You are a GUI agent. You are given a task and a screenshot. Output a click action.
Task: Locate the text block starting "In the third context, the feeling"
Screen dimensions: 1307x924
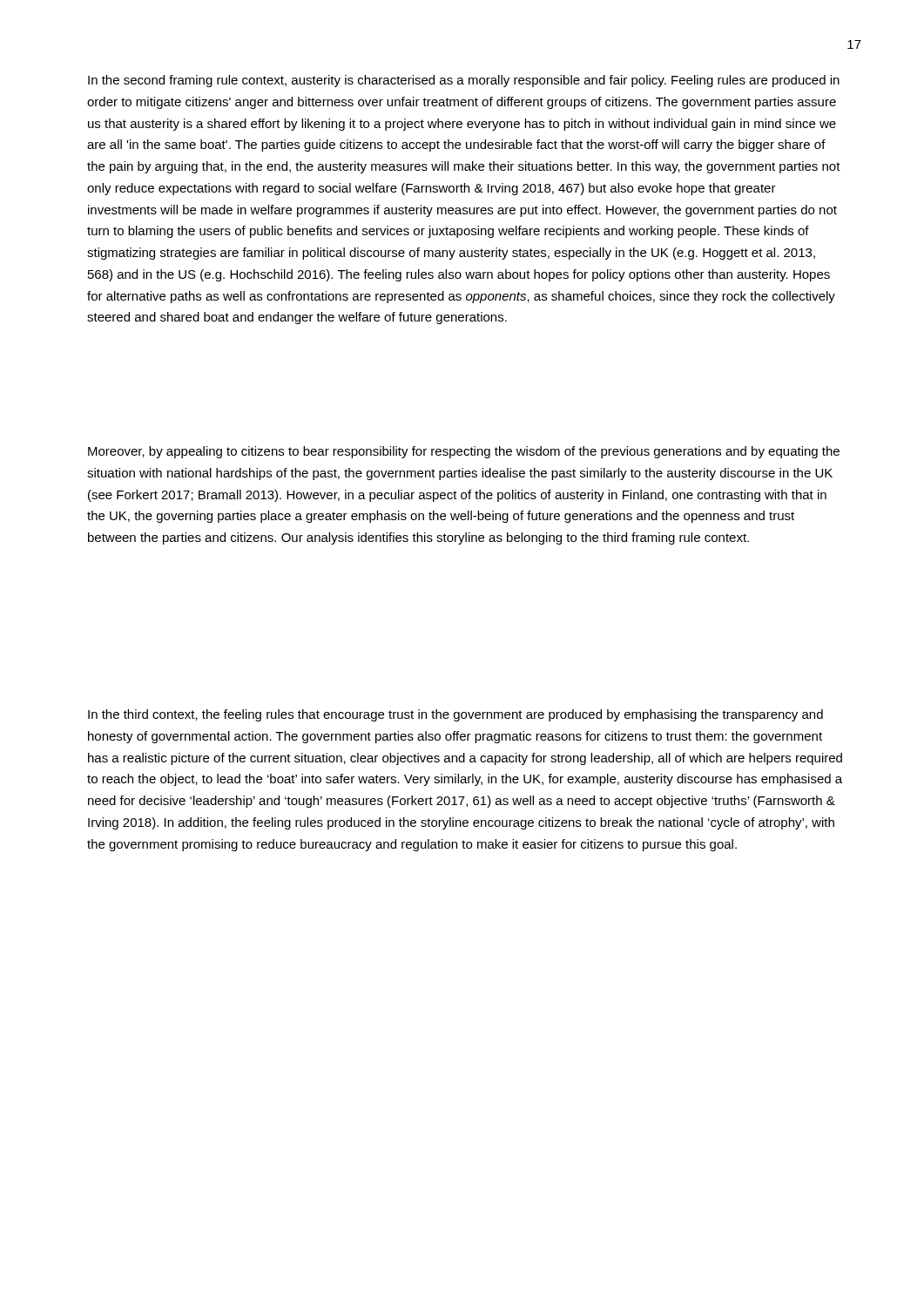tap(465, 779)
